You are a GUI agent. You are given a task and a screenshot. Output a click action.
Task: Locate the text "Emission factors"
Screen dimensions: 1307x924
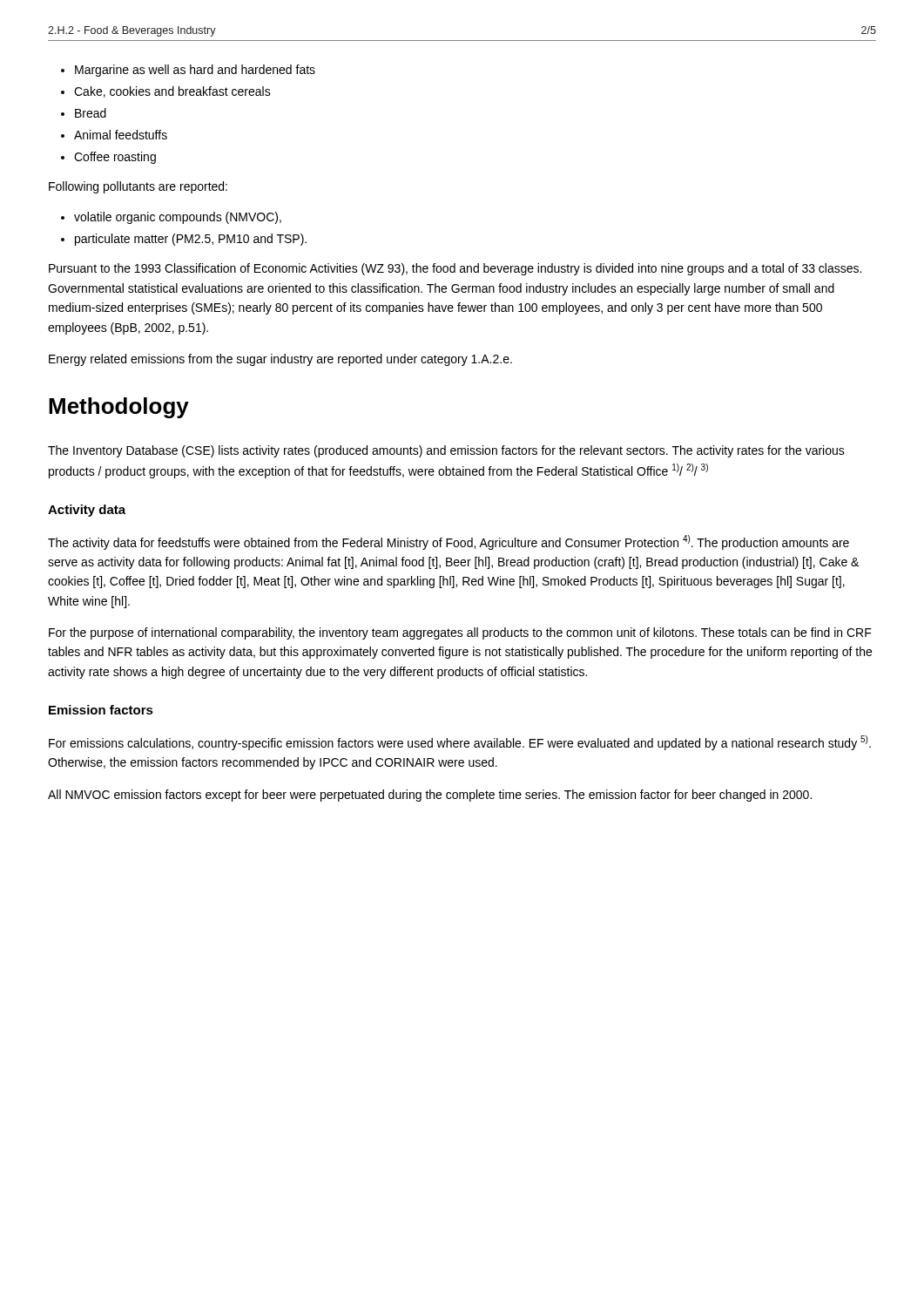[101, 710]
